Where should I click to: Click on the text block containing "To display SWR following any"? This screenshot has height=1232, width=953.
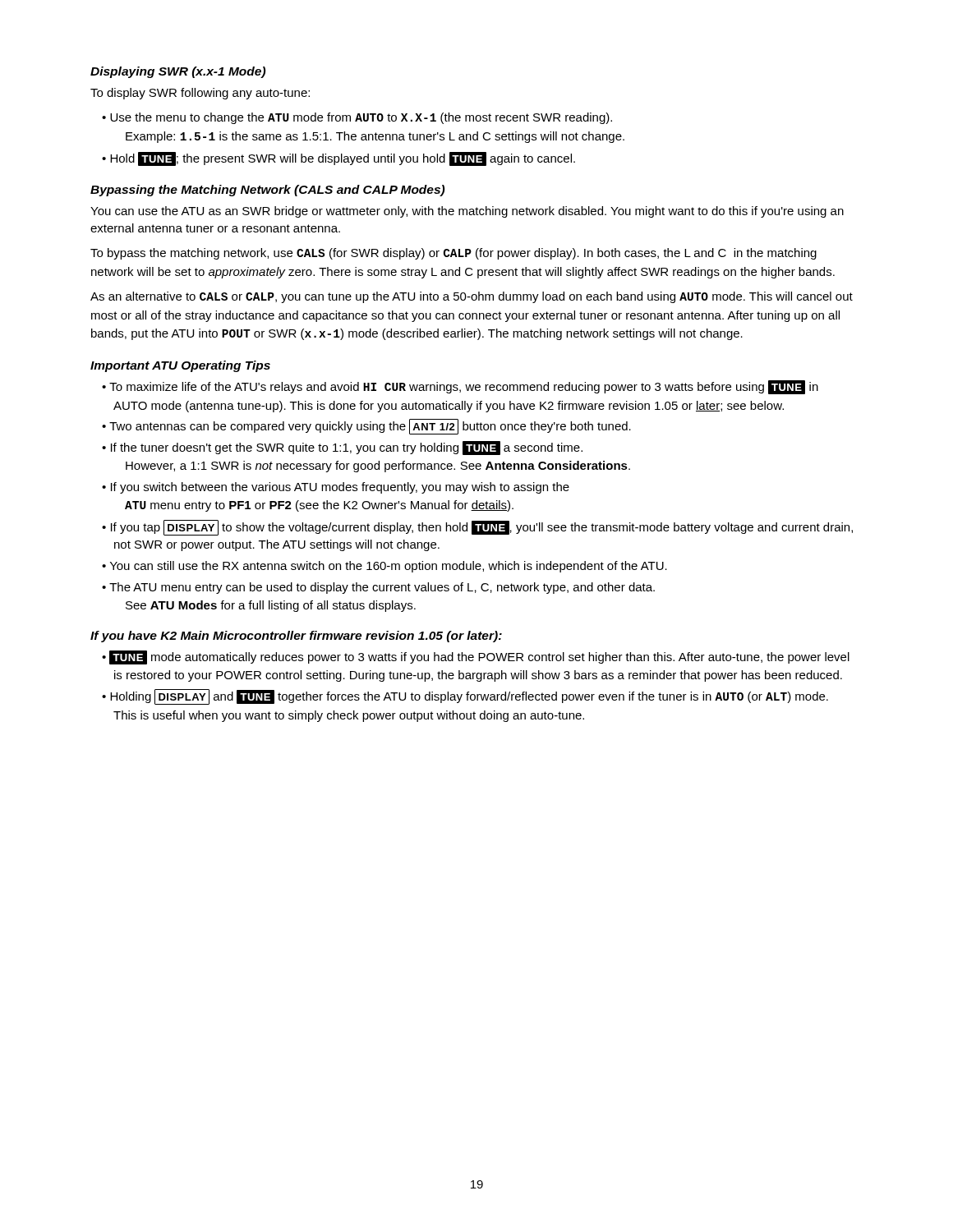[x=201, y=92]
